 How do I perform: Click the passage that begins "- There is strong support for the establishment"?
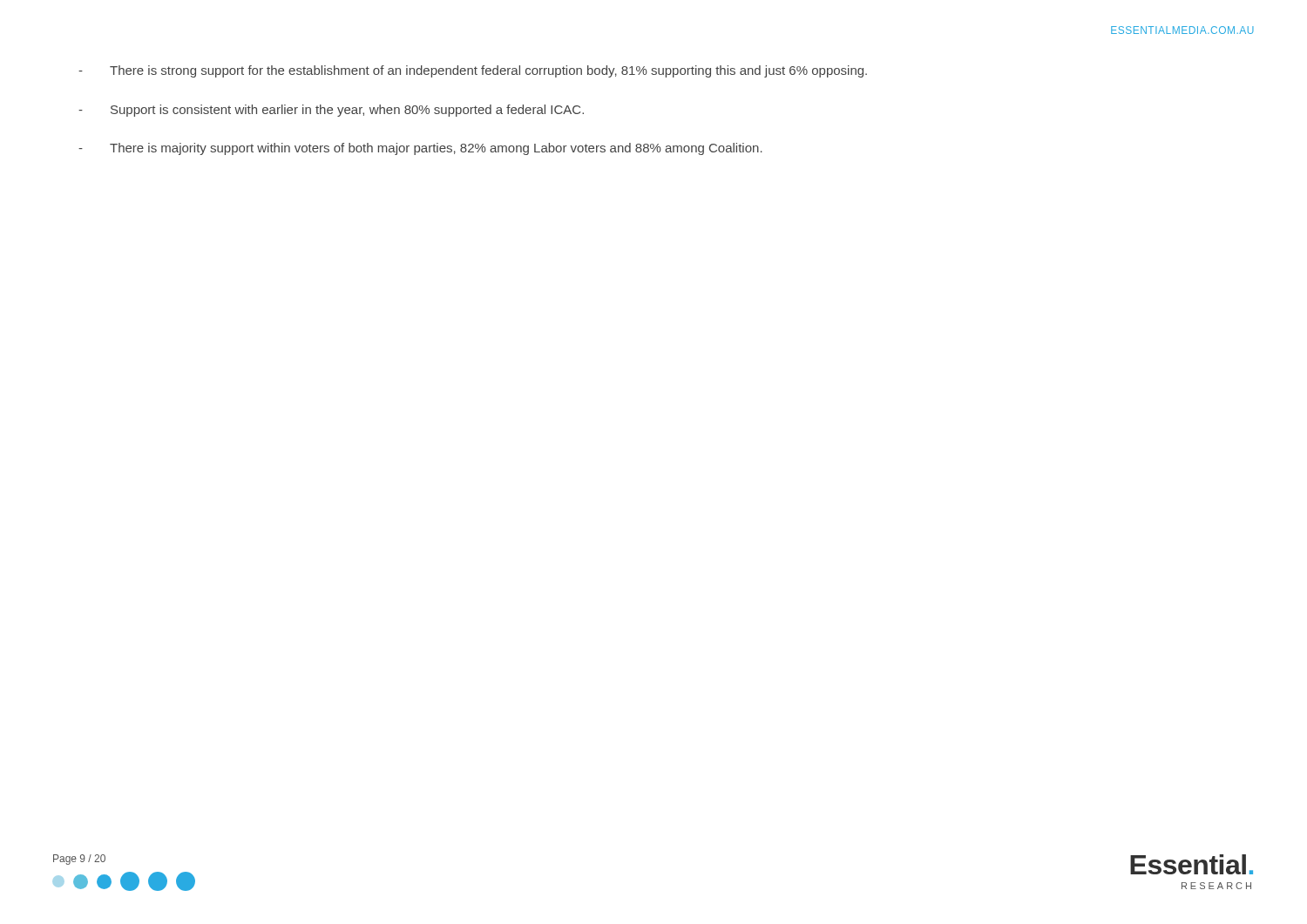[654, 71]
